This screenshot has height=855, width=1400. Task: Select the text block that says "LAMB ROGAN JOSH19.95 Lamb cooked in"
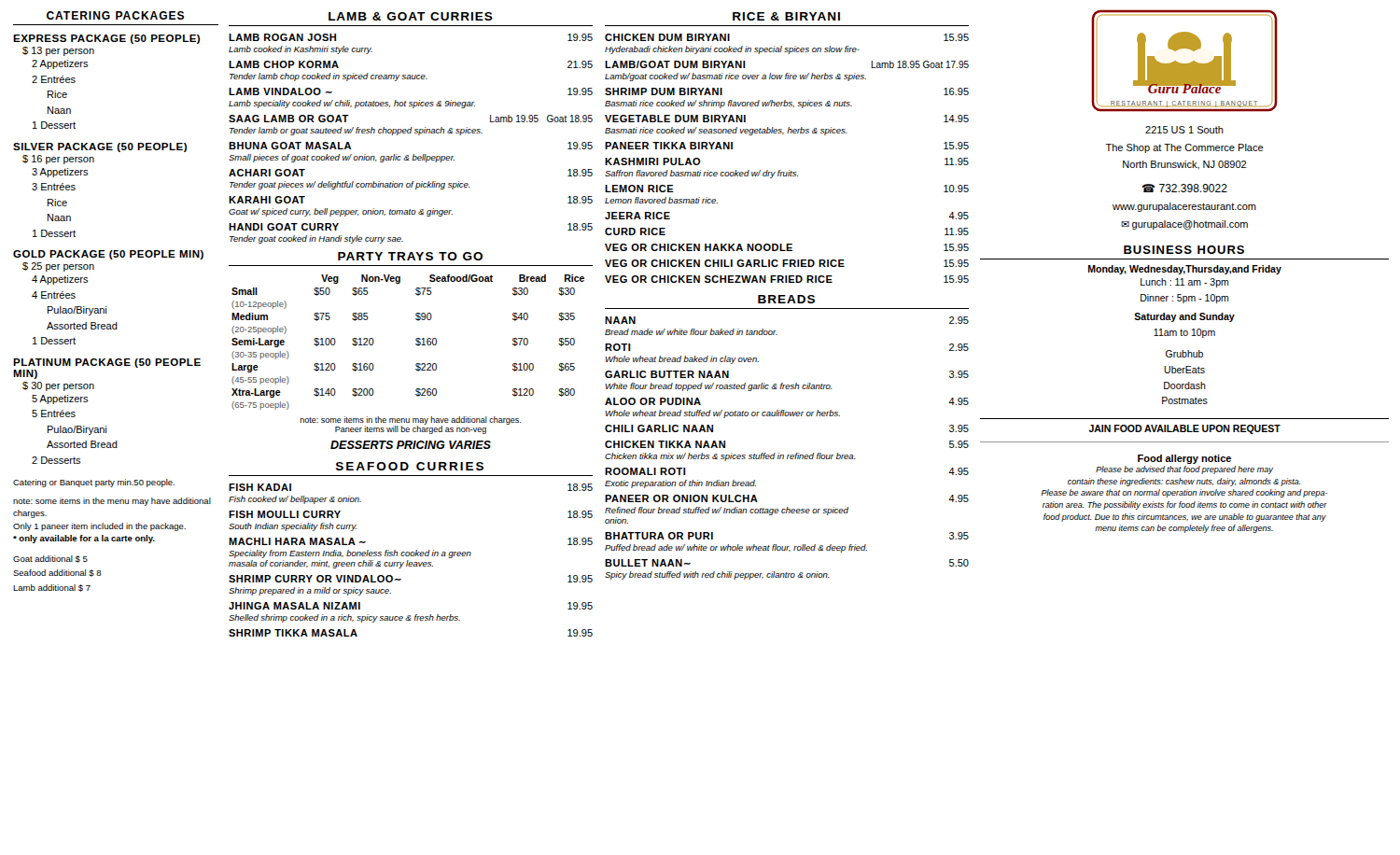click(284, 38)
